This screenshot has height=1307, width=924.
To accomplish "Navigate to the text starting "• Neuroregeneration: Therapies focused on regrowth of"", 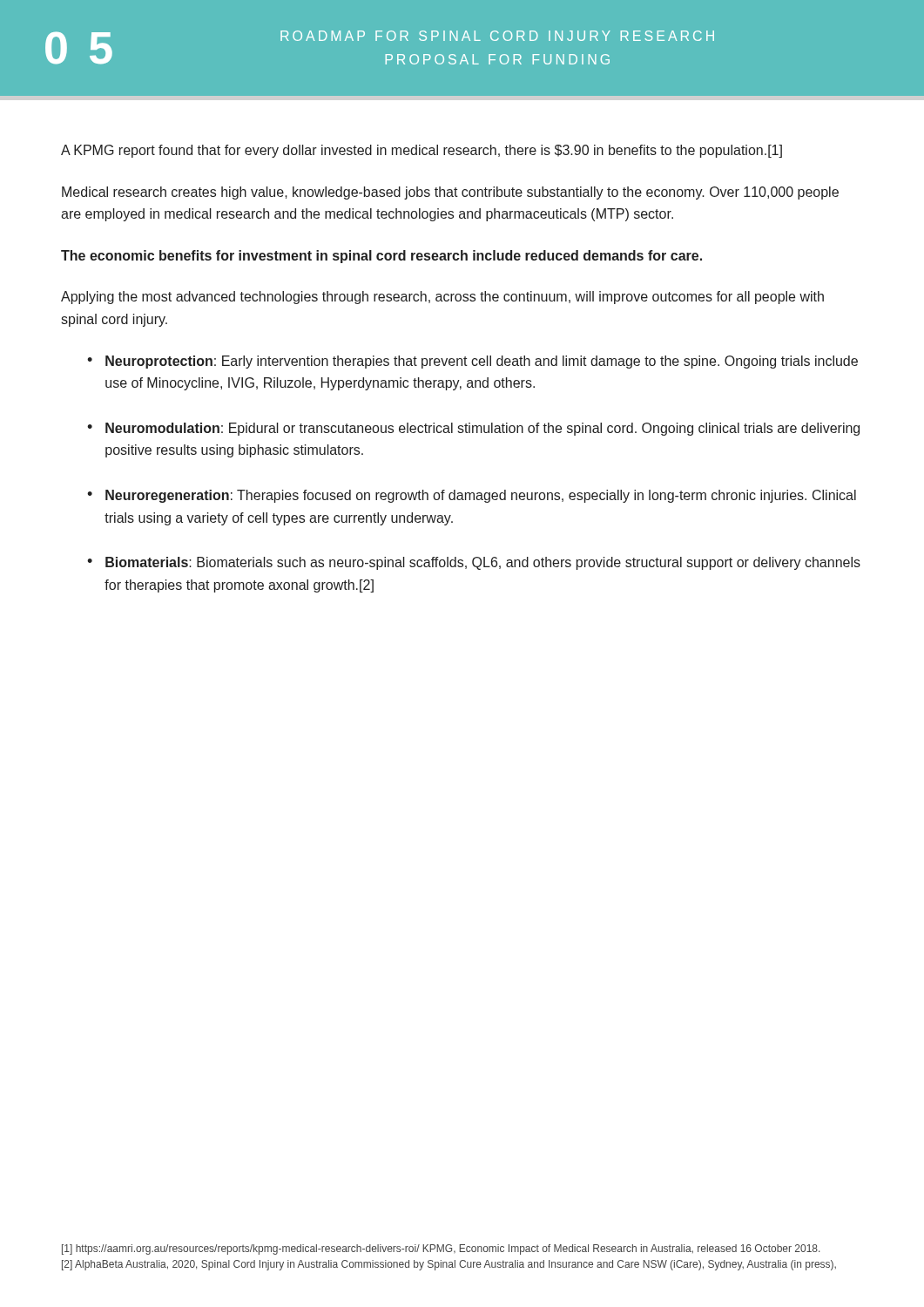I will click(x=475, y=507).
